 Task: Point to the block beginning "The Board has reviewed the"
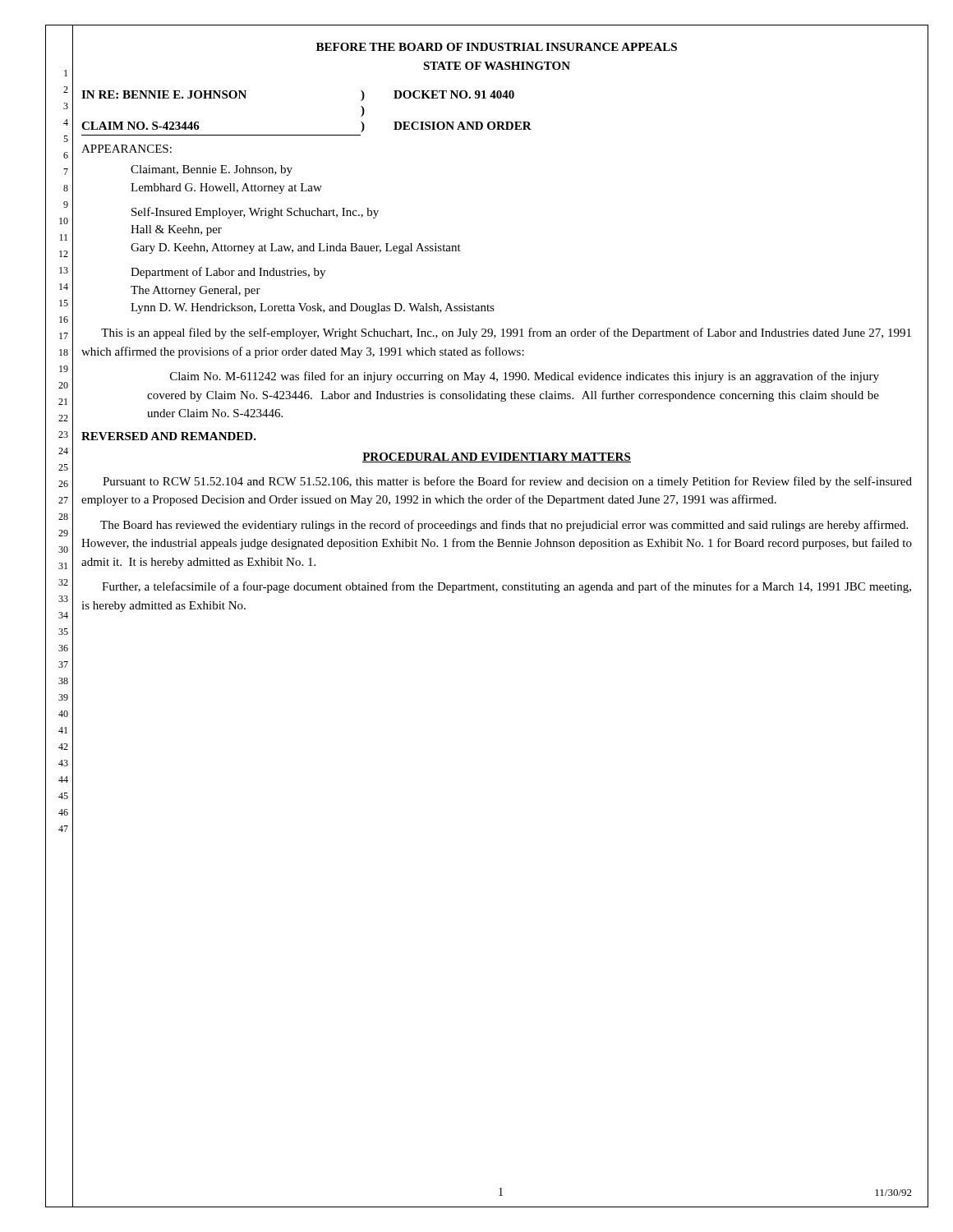pos(497,543)
